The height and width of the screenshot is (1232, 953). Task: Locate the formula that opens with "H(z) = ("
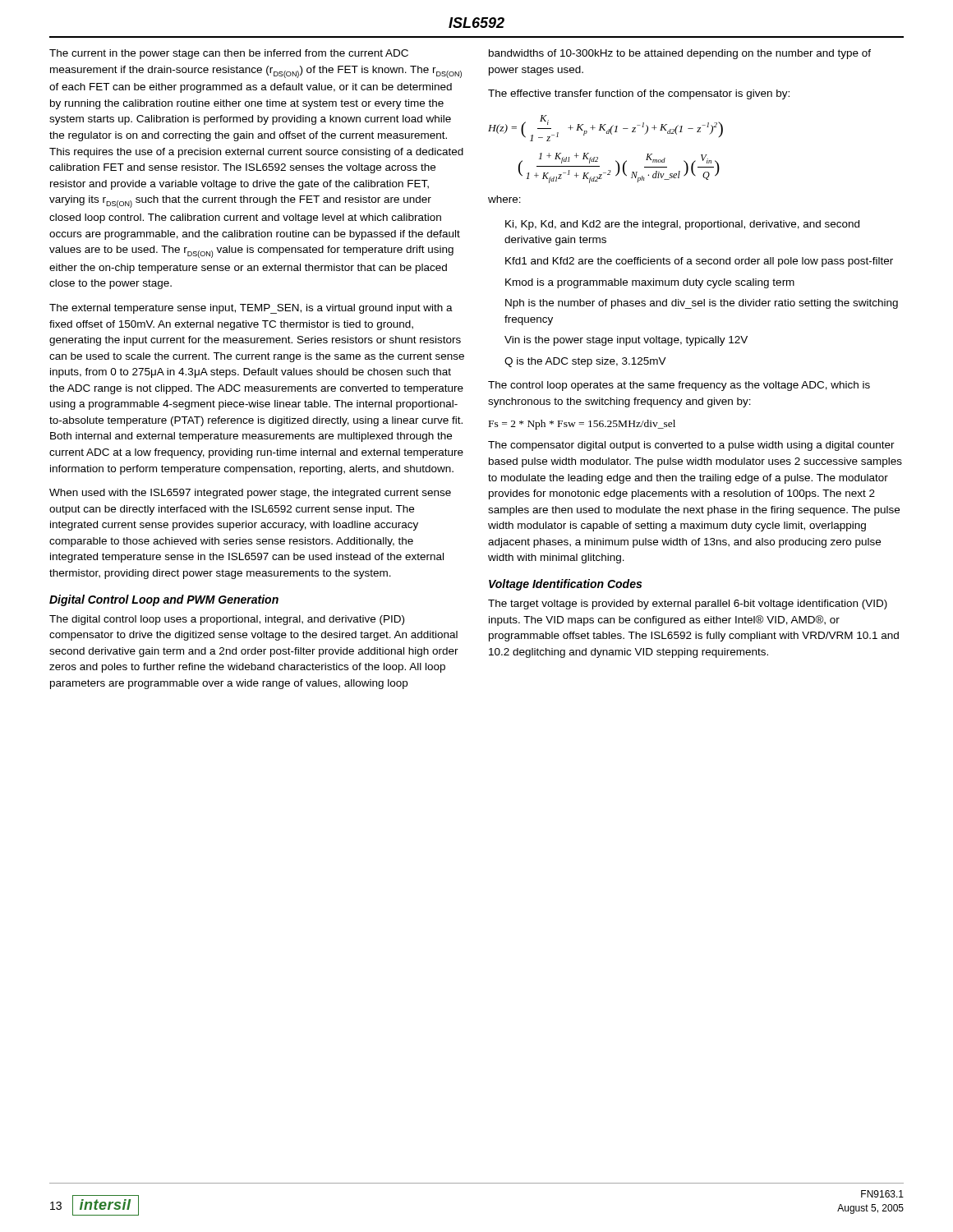696,147
